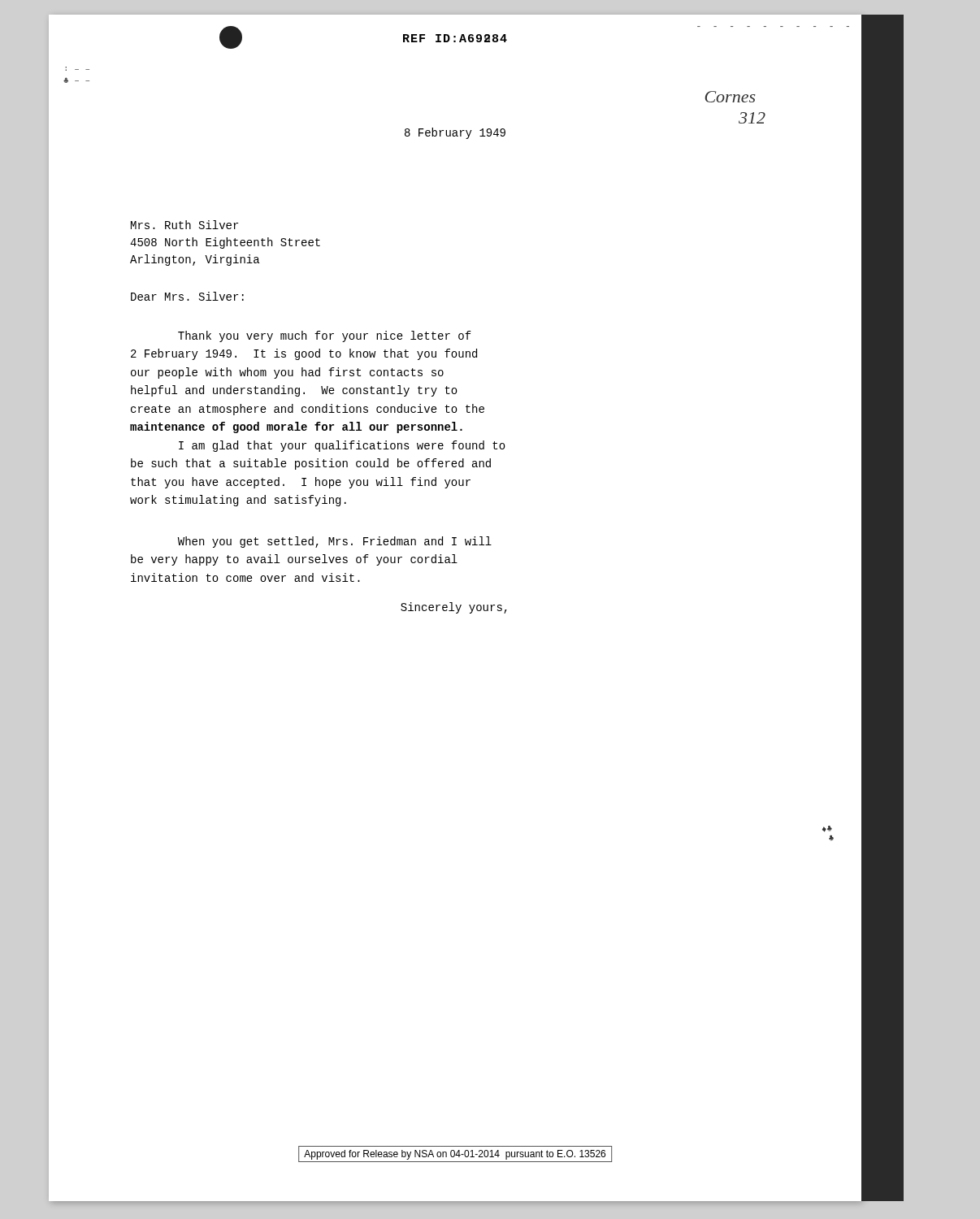
Task: Locate the text starting "∶ – –♣ – –"
Action: pos(77,75)
